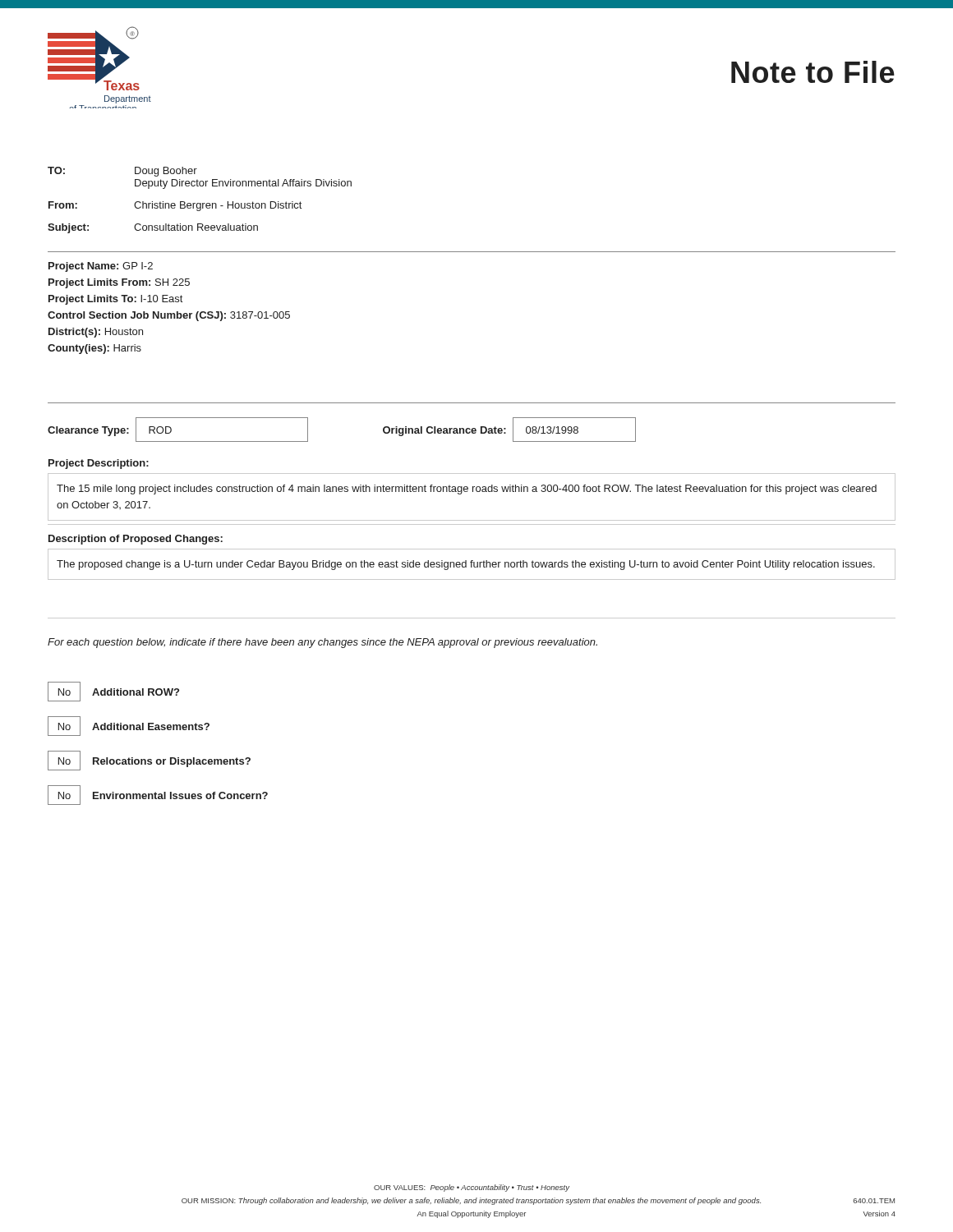Select the text starting "No Relocations or Displacements?"
This screenshot has height=1232, width=953.
click(x=149, y=761)
